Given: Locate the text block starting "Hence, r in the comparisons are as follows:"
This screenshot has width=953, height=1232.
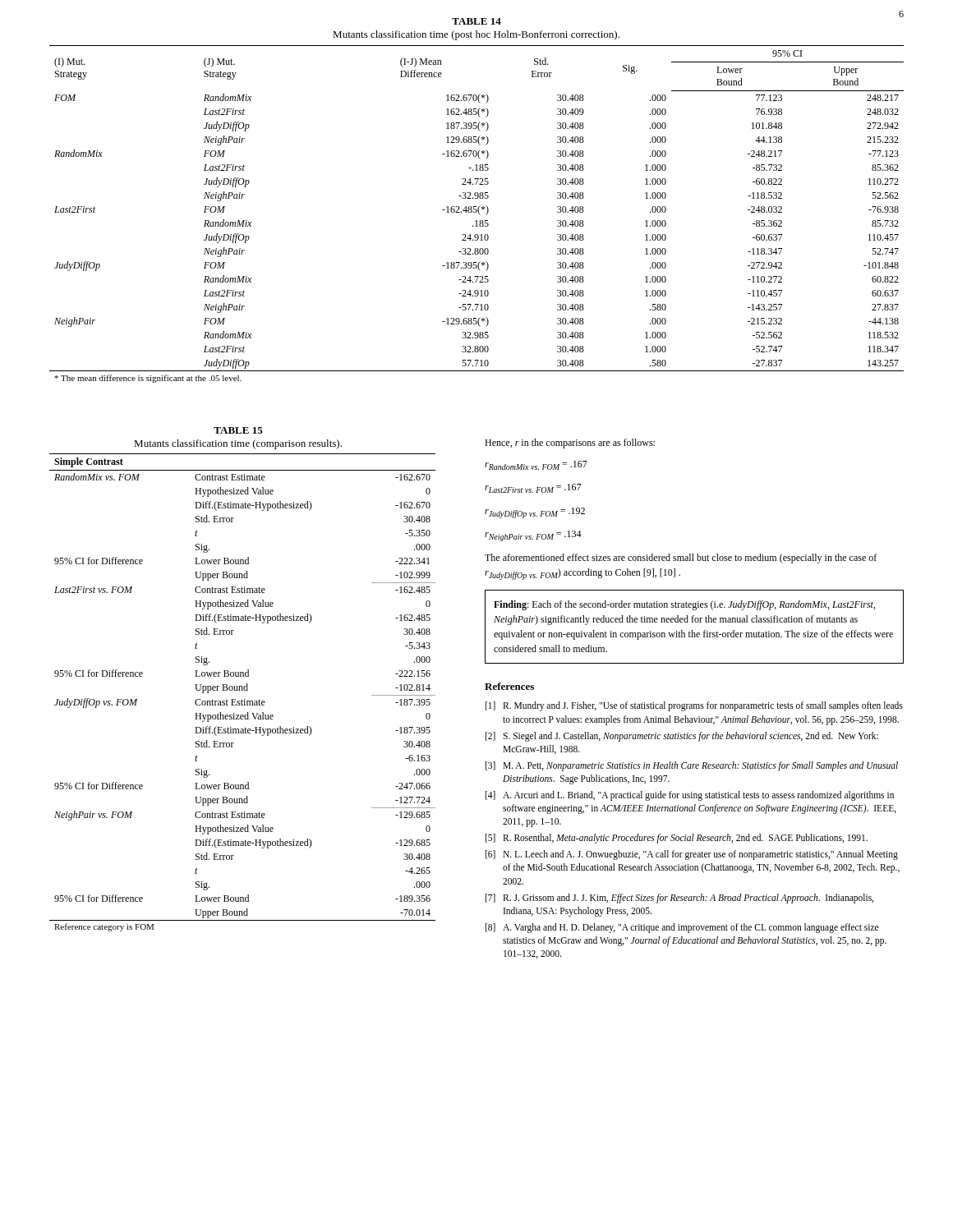Looking at the screenshot, I should (x=570, y=444).
